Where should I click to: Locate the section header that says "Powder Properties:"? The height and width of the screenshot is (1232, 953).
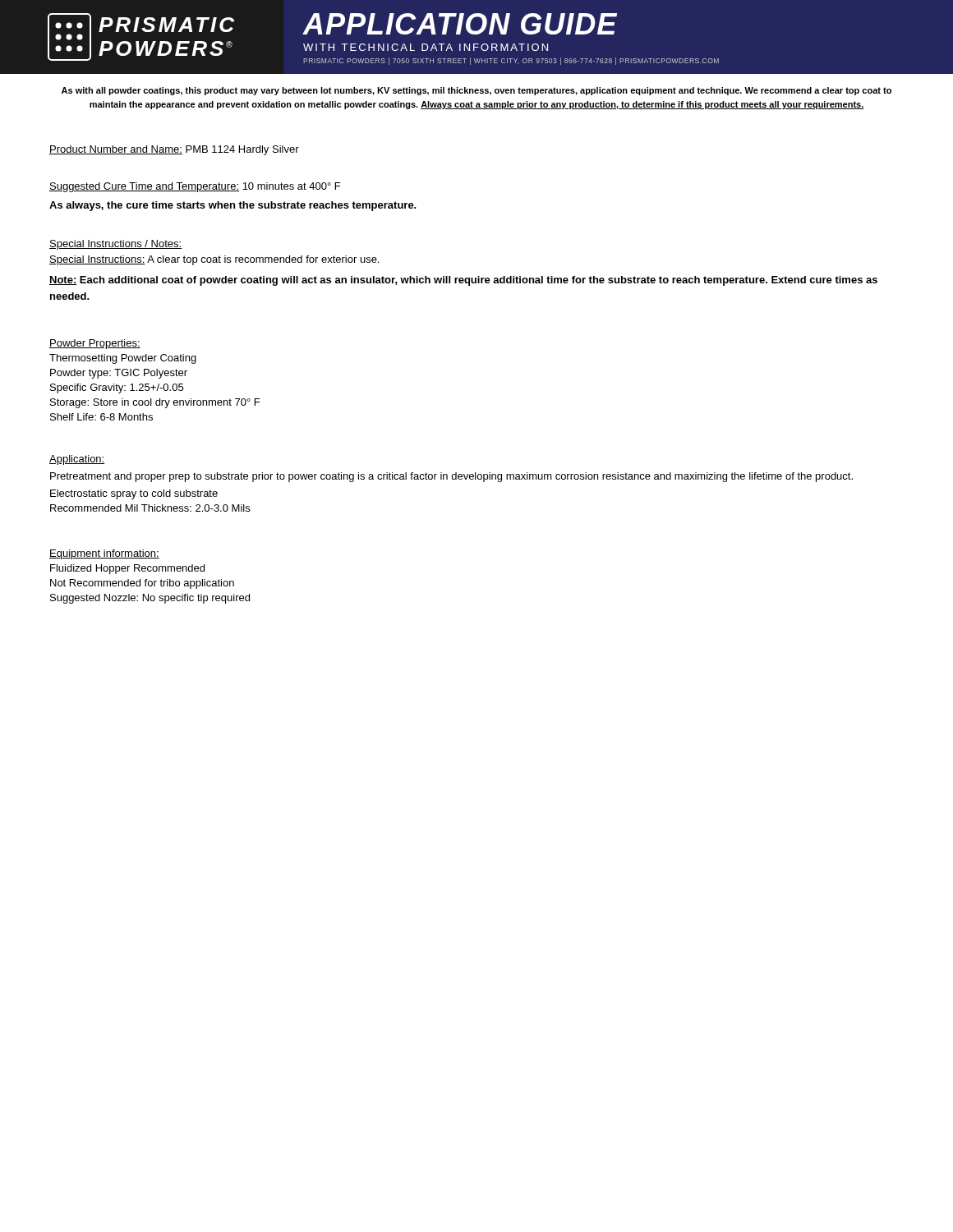pyautogui.click(x=95, y=343)
